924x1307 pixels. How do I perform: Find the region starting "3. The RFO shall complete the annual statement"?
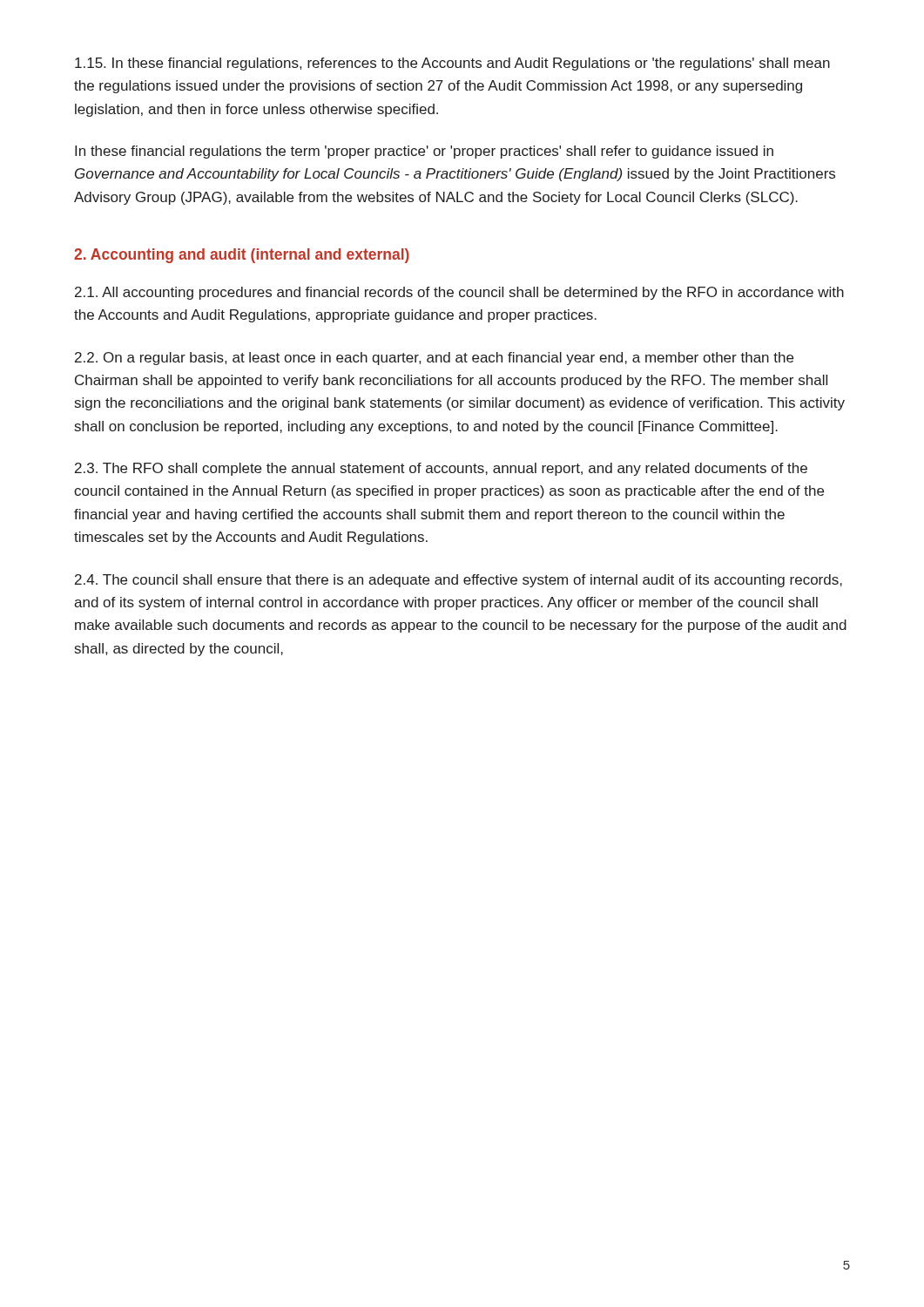[x=449, y=503]
